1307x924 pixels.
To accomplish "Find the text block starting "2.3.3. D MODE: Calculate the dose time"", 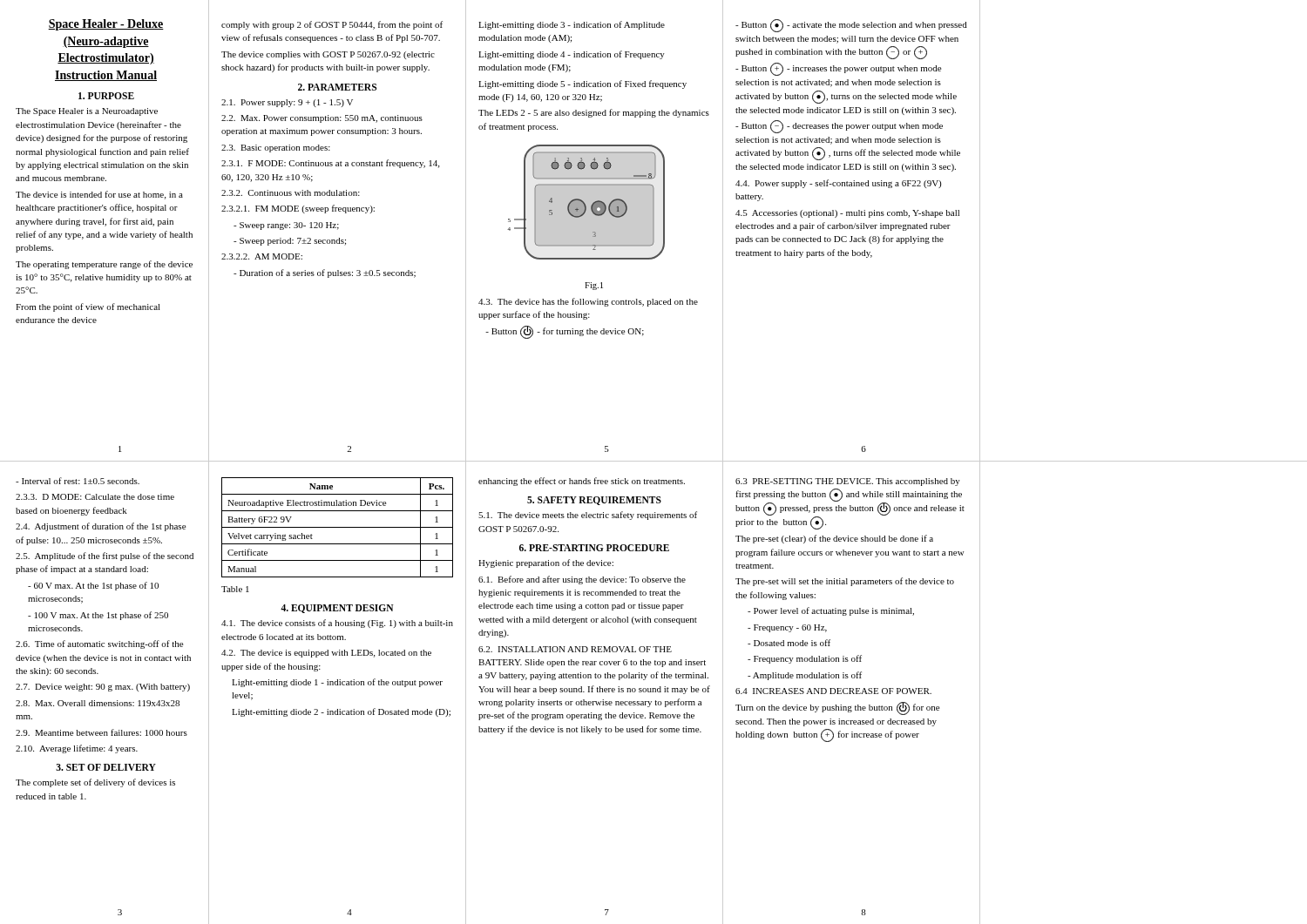I will (106, 504).
